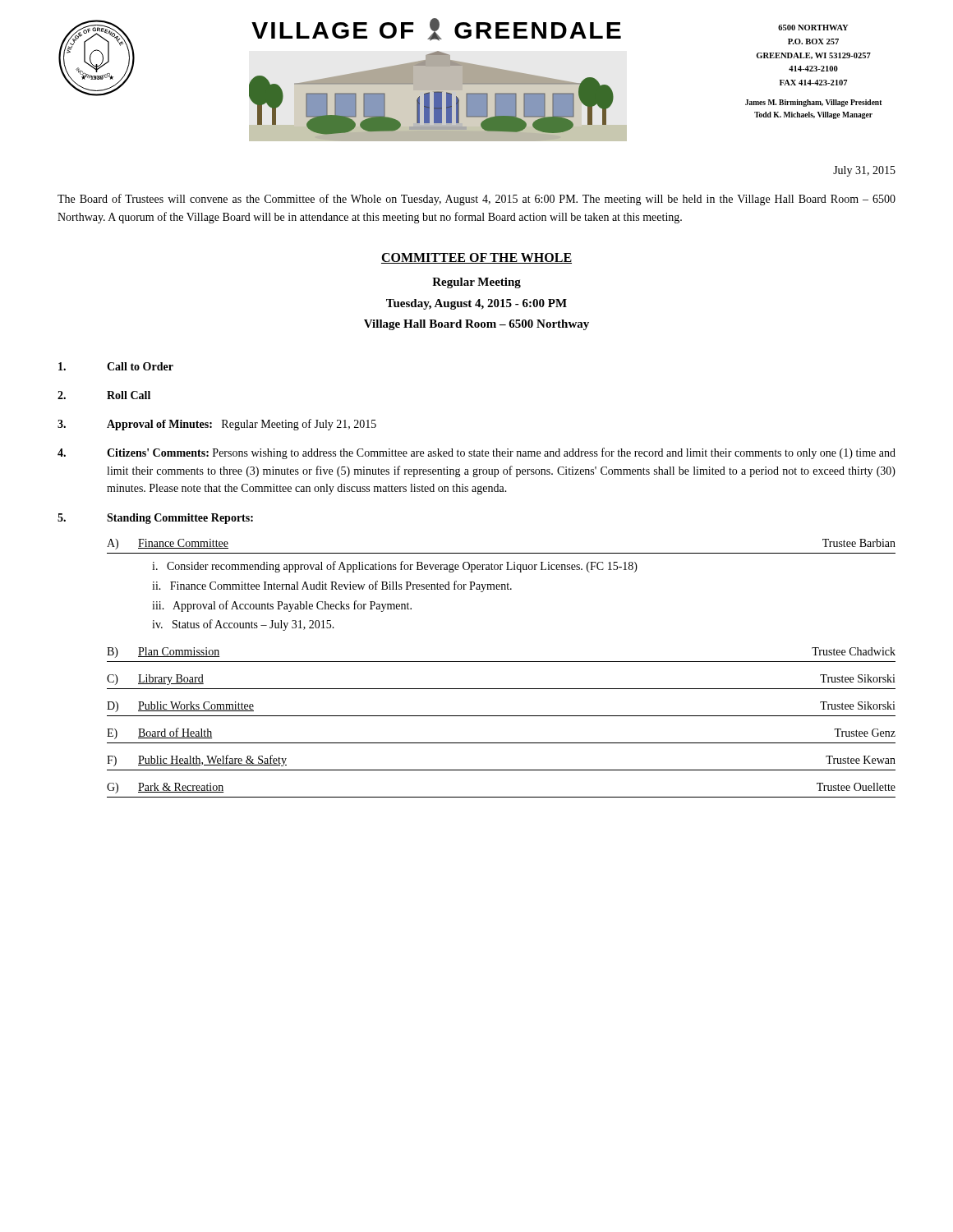Navigate to the passage starting "2. Roll Call"
The height and width of the screenshot is (1232, 953).
coord(104,395)
